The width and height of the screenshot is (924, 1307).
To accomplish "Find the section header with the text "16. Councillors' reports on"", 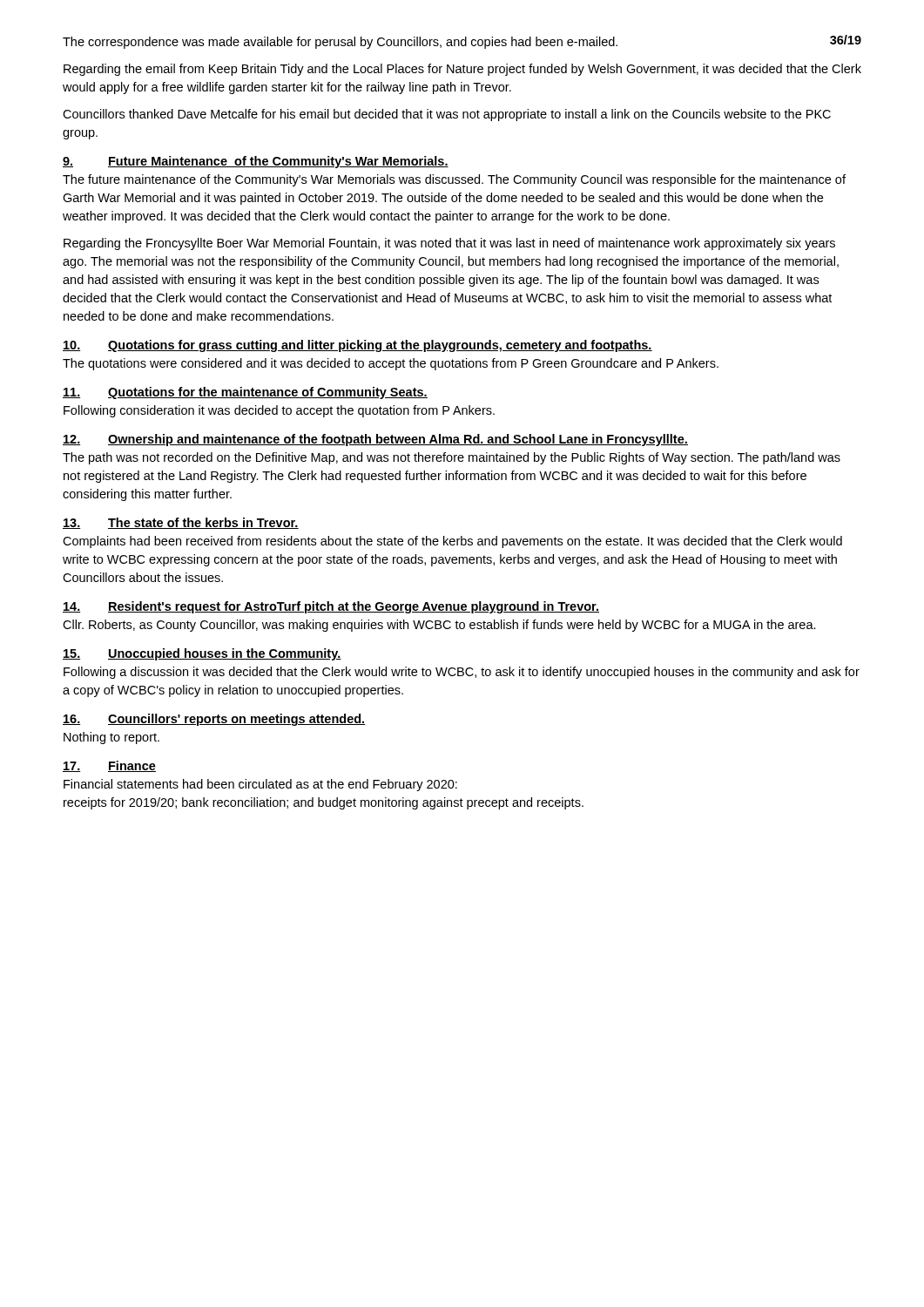I will [214, 719].
